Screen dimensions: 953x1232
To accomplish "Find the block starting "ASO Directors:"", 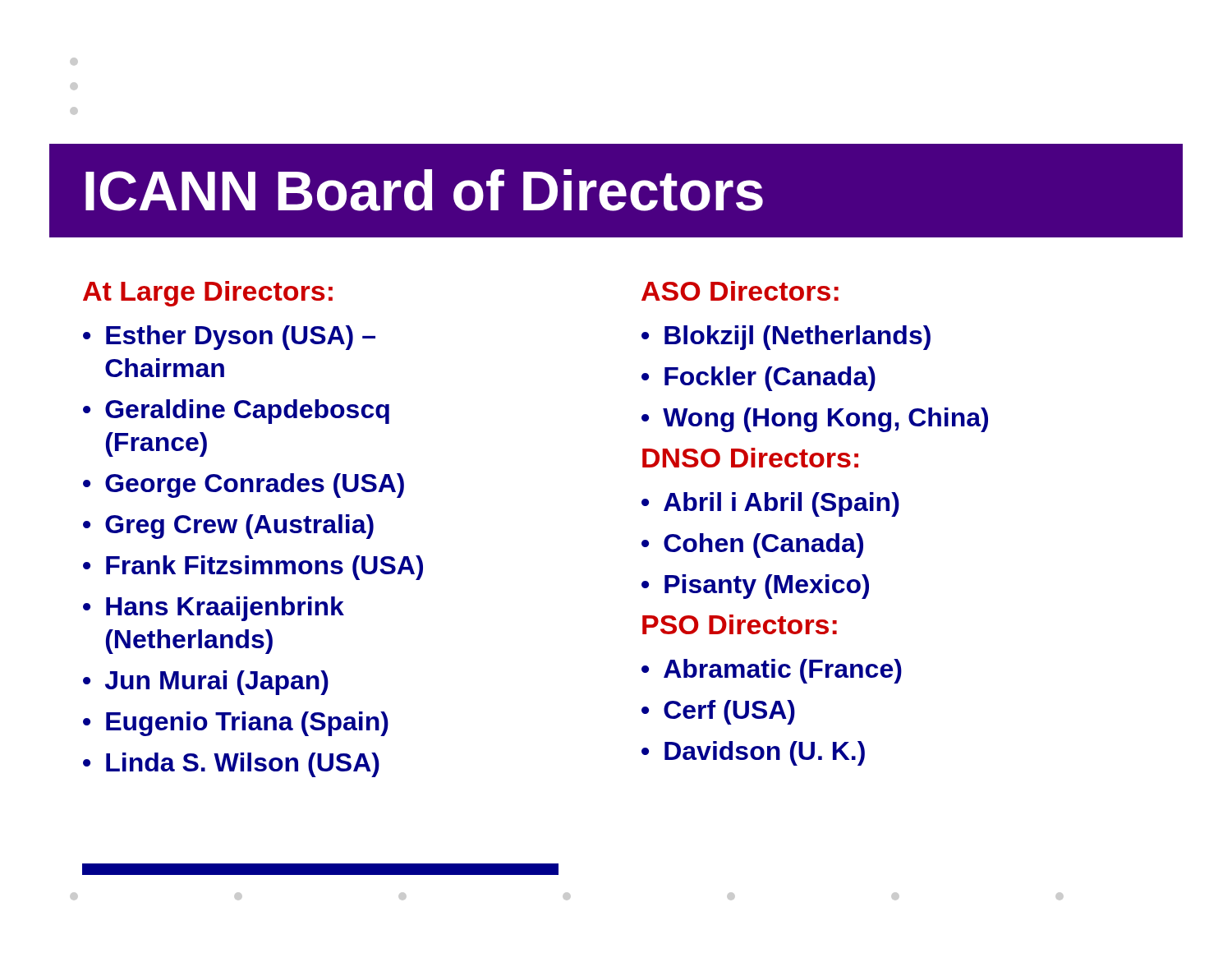I will [741, 291].
